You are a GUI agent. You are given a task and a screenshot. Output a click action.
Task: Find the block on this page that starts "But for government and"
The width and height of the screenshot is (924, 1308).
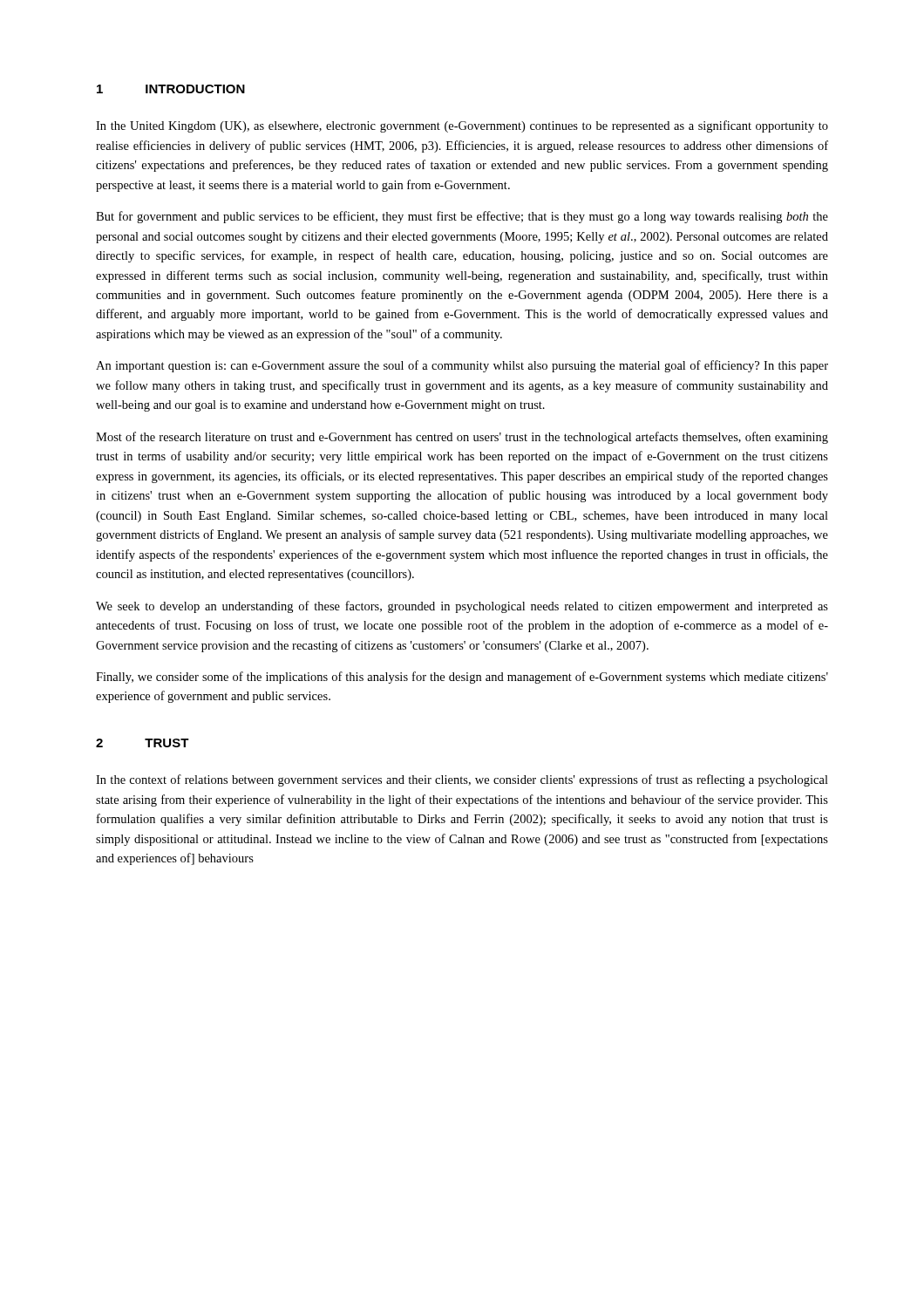point(462,275)
